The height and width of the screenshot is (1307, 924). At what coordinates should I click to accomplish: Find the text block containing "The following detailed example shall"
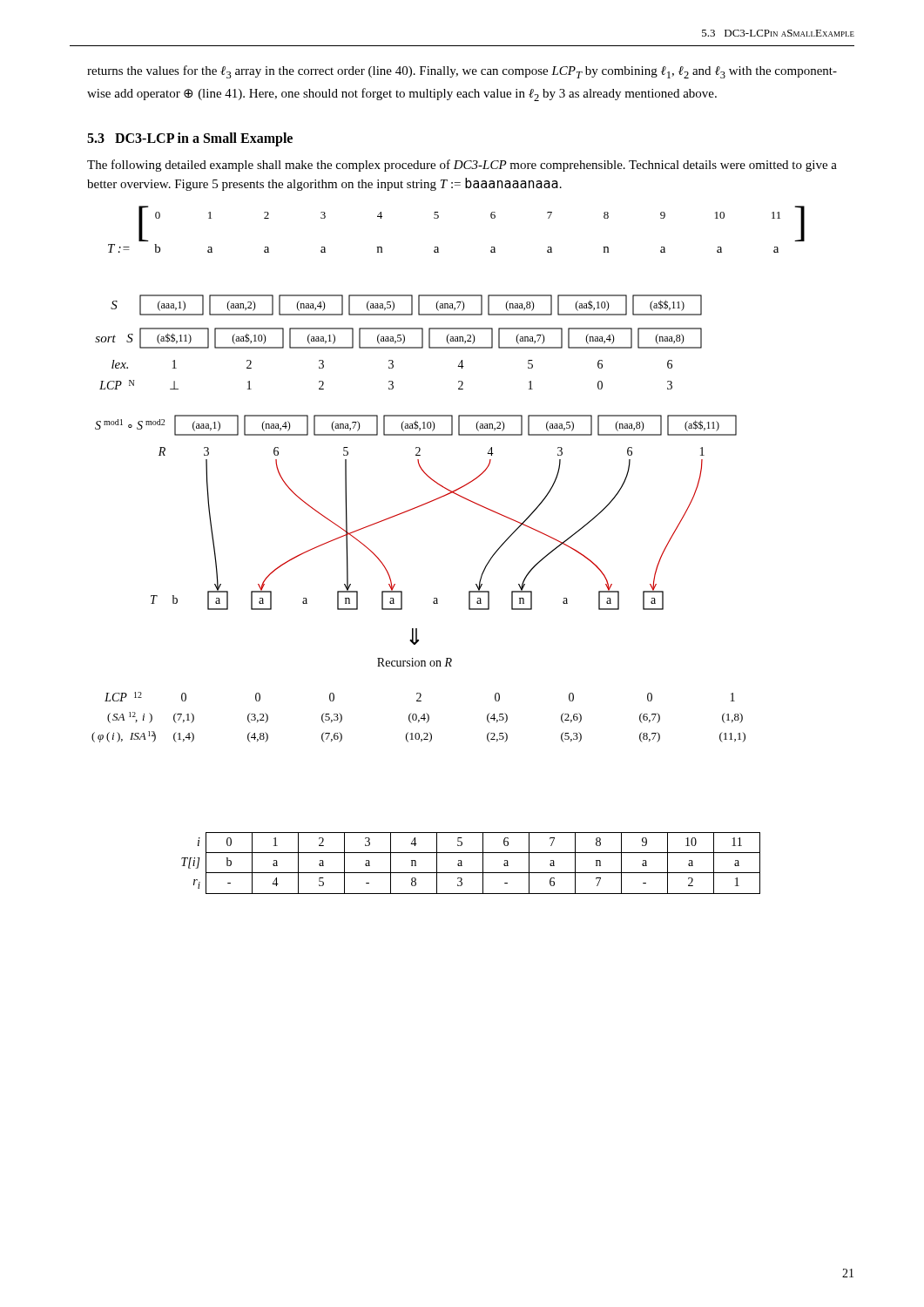click(x=462, y=174)
